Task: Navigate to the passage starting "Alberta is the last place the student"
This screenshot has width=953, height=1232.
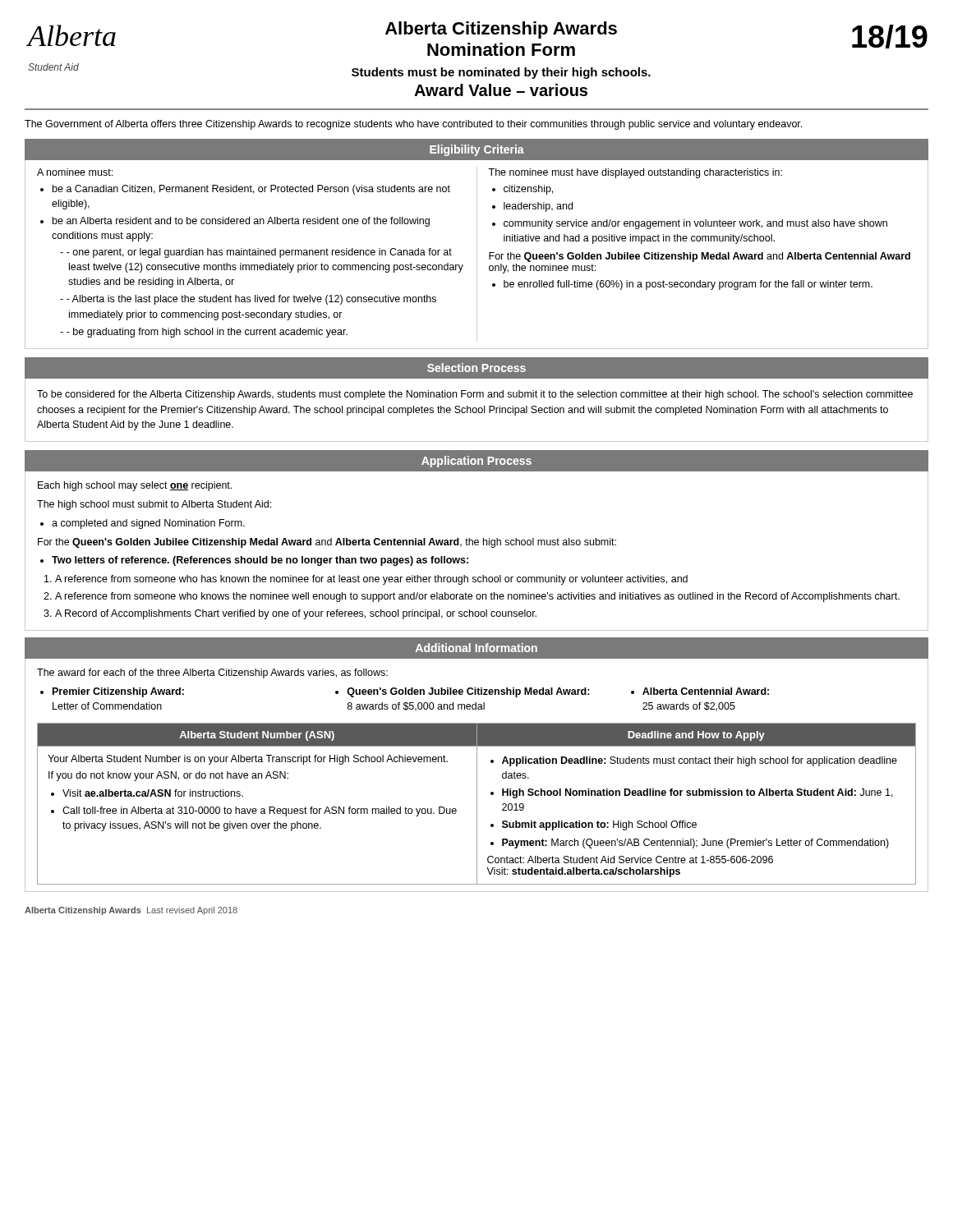Action: (251, 307)
